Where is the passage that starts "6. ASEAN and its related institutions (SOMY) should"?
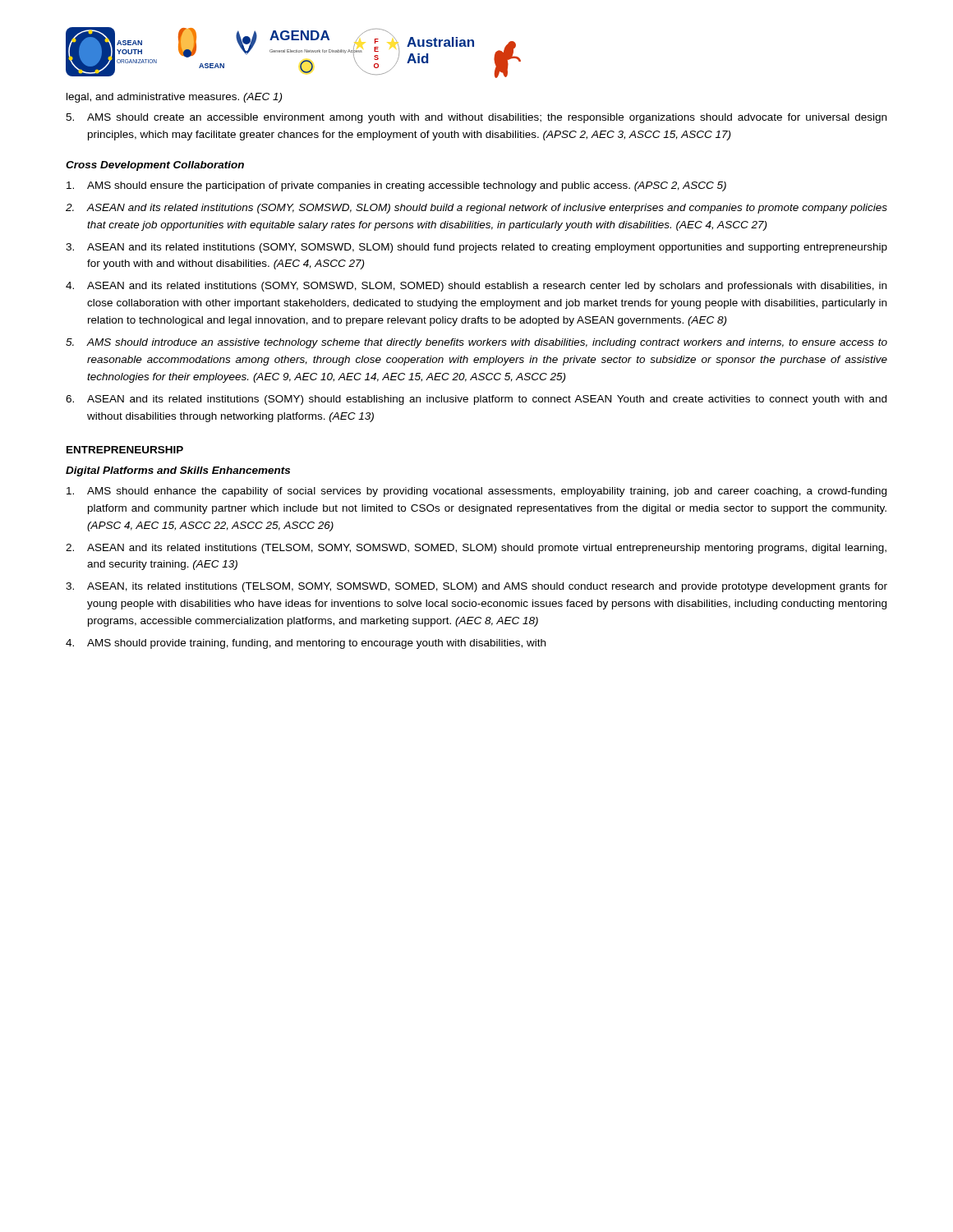This screenshot has height=1232, width=953. click(x=476, y=408)
